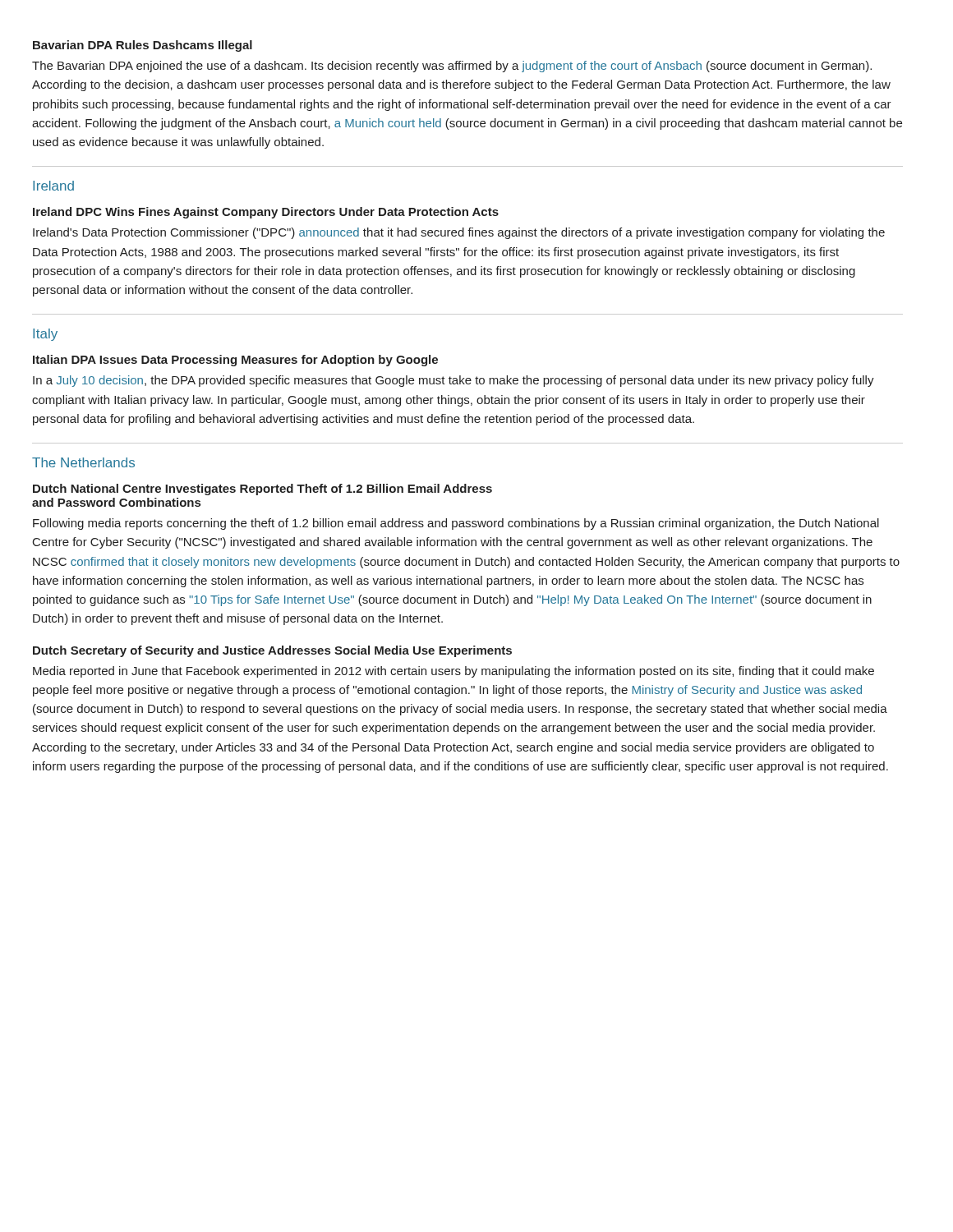The width and height of the screenshot is (953, 1232).
Task: Point to the passage starting "Italian DPA Issues Data Processing Measures for"
Action: (235, 360)
